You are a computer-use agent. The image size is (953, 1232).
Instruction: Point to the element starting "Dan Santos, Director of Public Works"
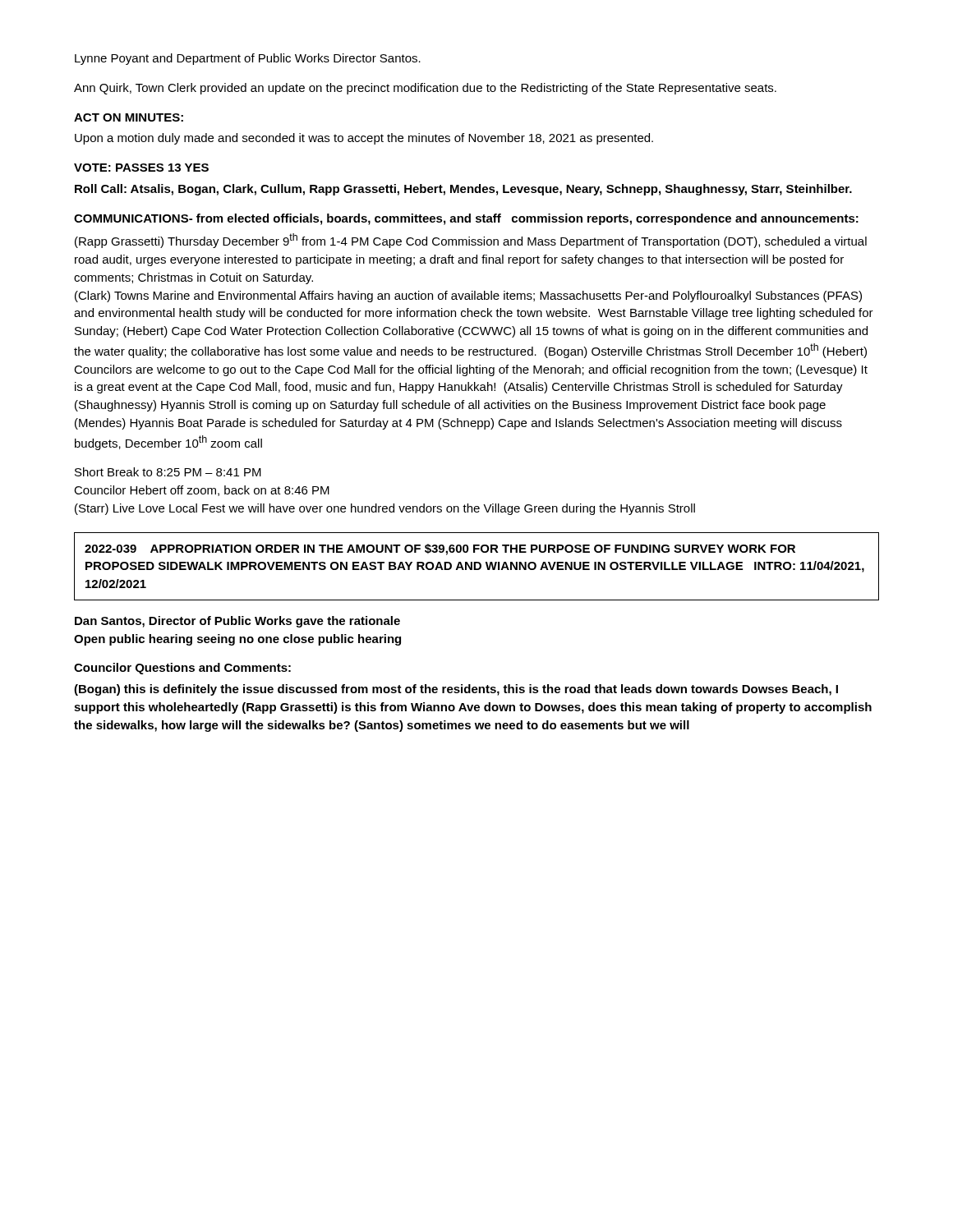[x=238, y=629]
